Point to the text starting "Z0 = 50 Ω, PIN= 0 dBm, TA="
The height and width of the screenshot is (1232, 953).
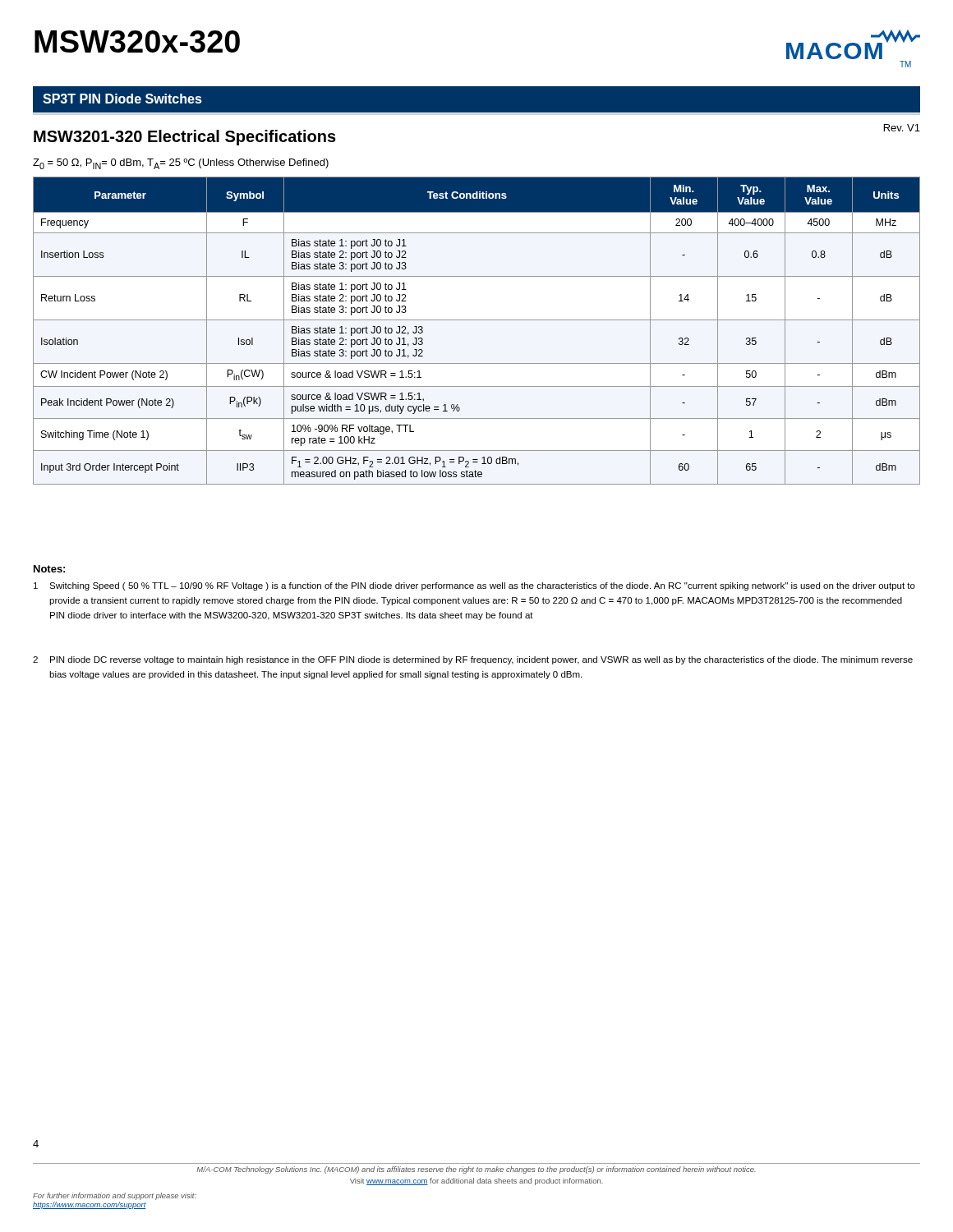point(181,163)
